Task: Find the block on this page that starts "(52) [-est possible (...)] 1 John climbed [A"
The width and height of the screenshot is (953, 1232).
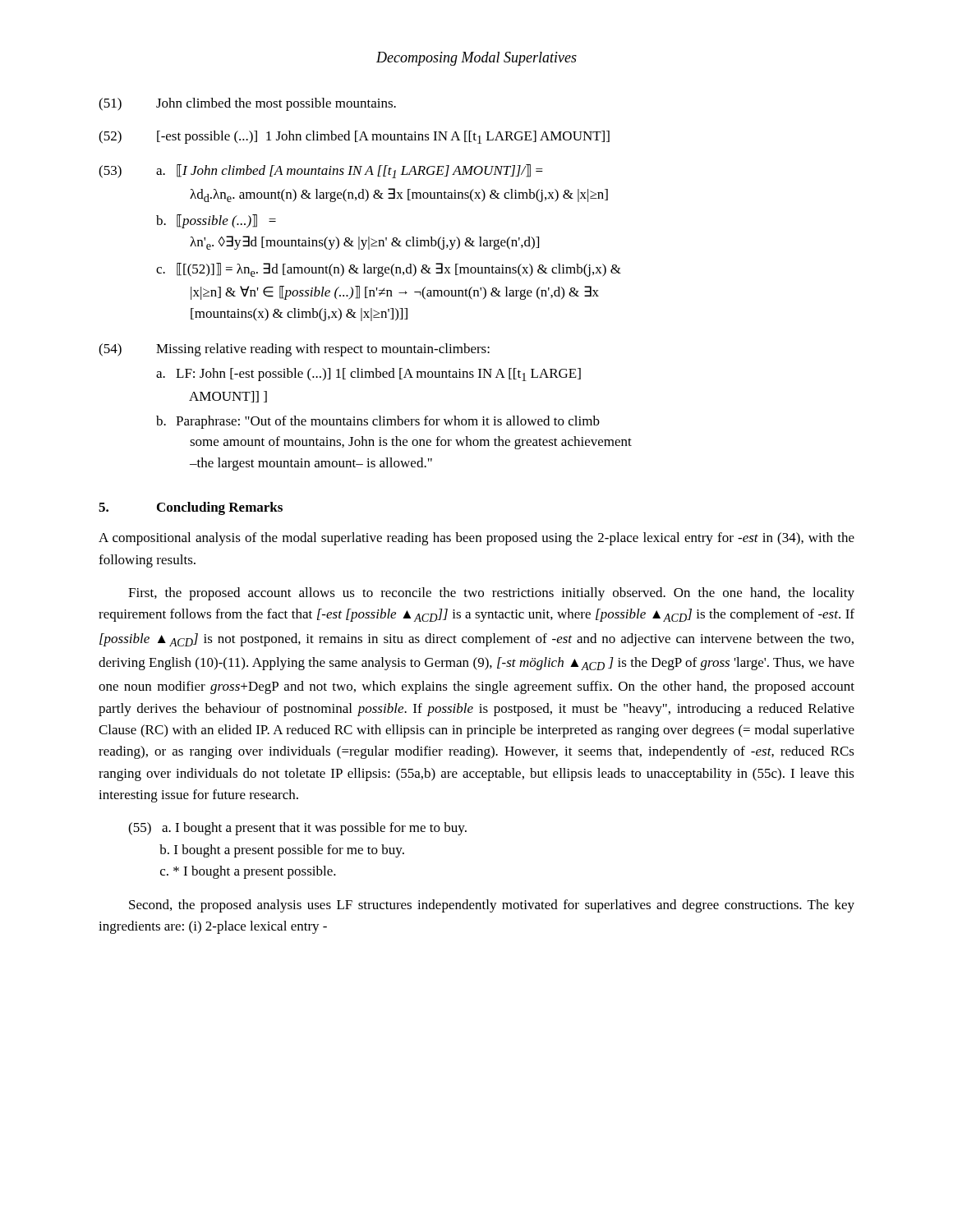Action: tap(476, 137)
